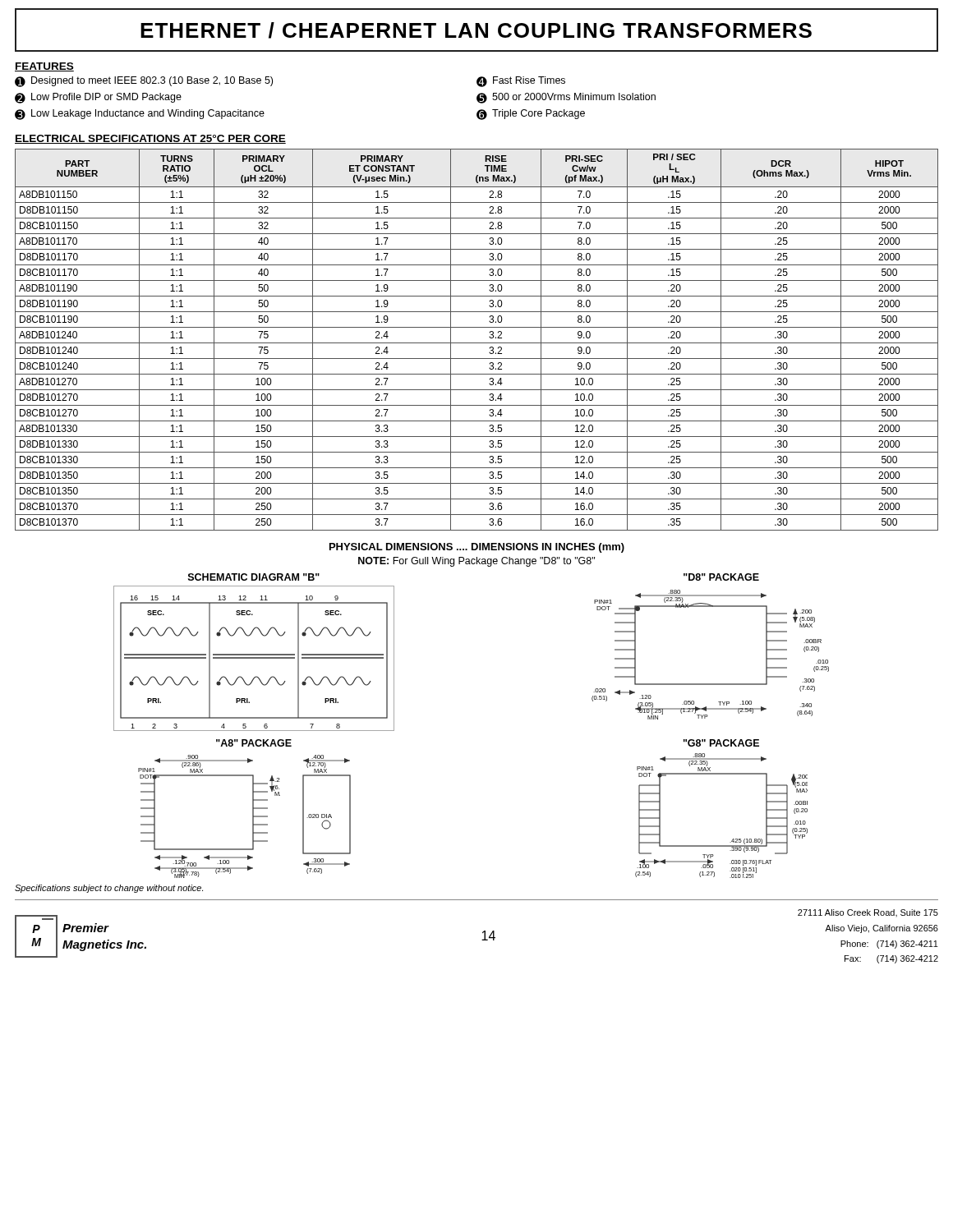Select the list item containing "➎500 or 2000Vrms Minimum"

(x=566, y=99)
